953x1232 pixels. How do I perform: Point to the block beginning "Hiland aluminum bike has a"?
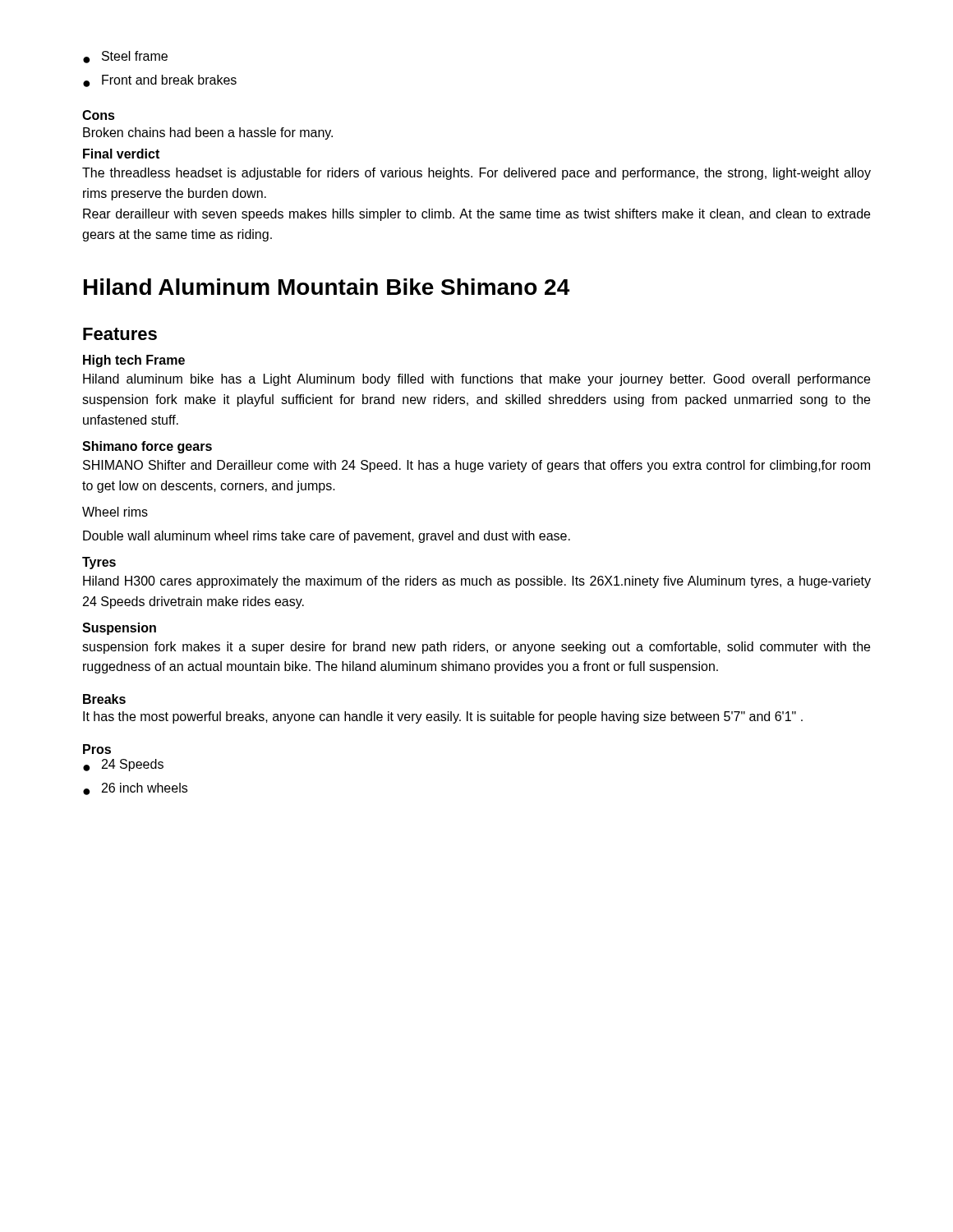click(476, 400)
